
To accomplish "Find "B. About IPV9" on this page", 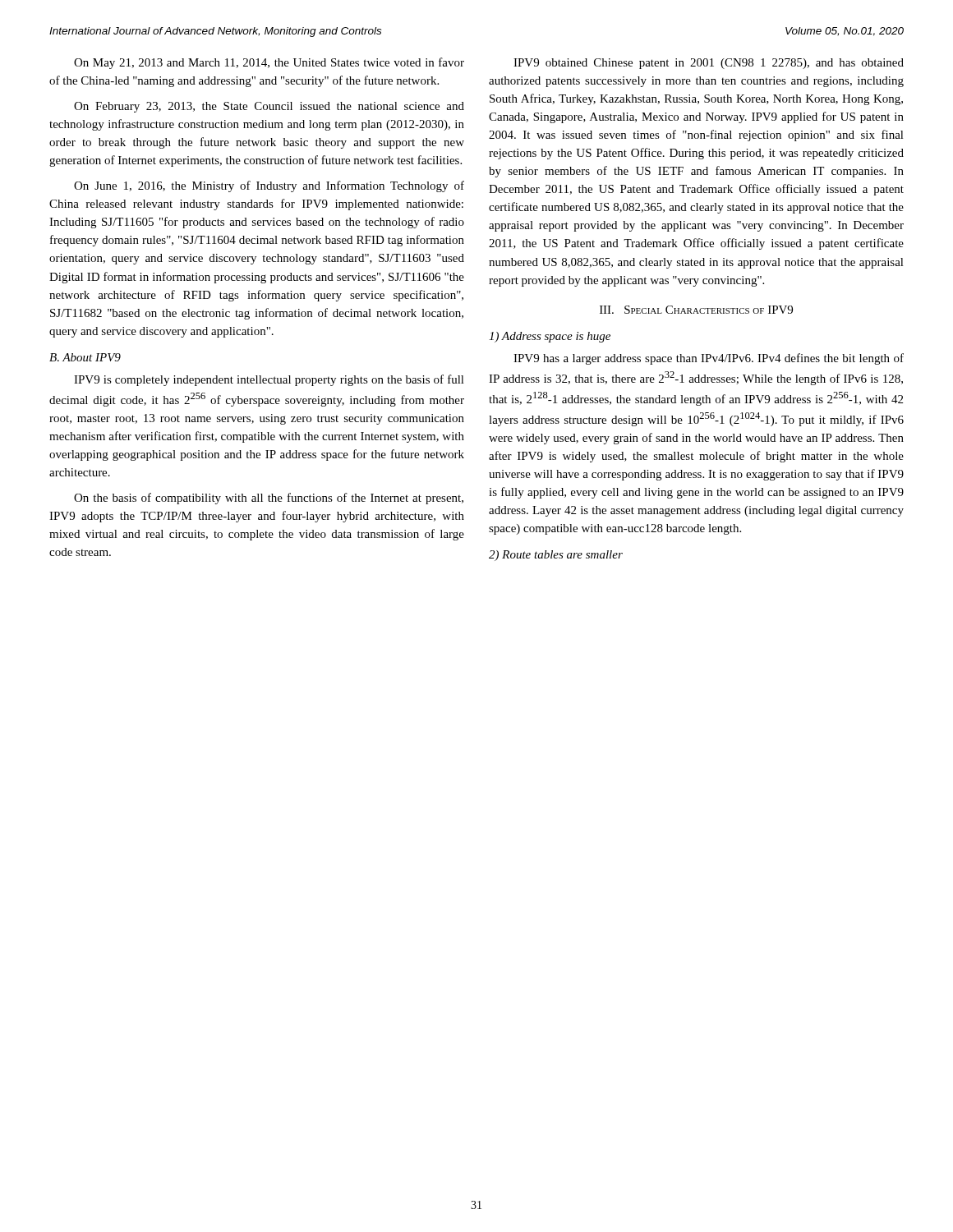I will [85, 357].
